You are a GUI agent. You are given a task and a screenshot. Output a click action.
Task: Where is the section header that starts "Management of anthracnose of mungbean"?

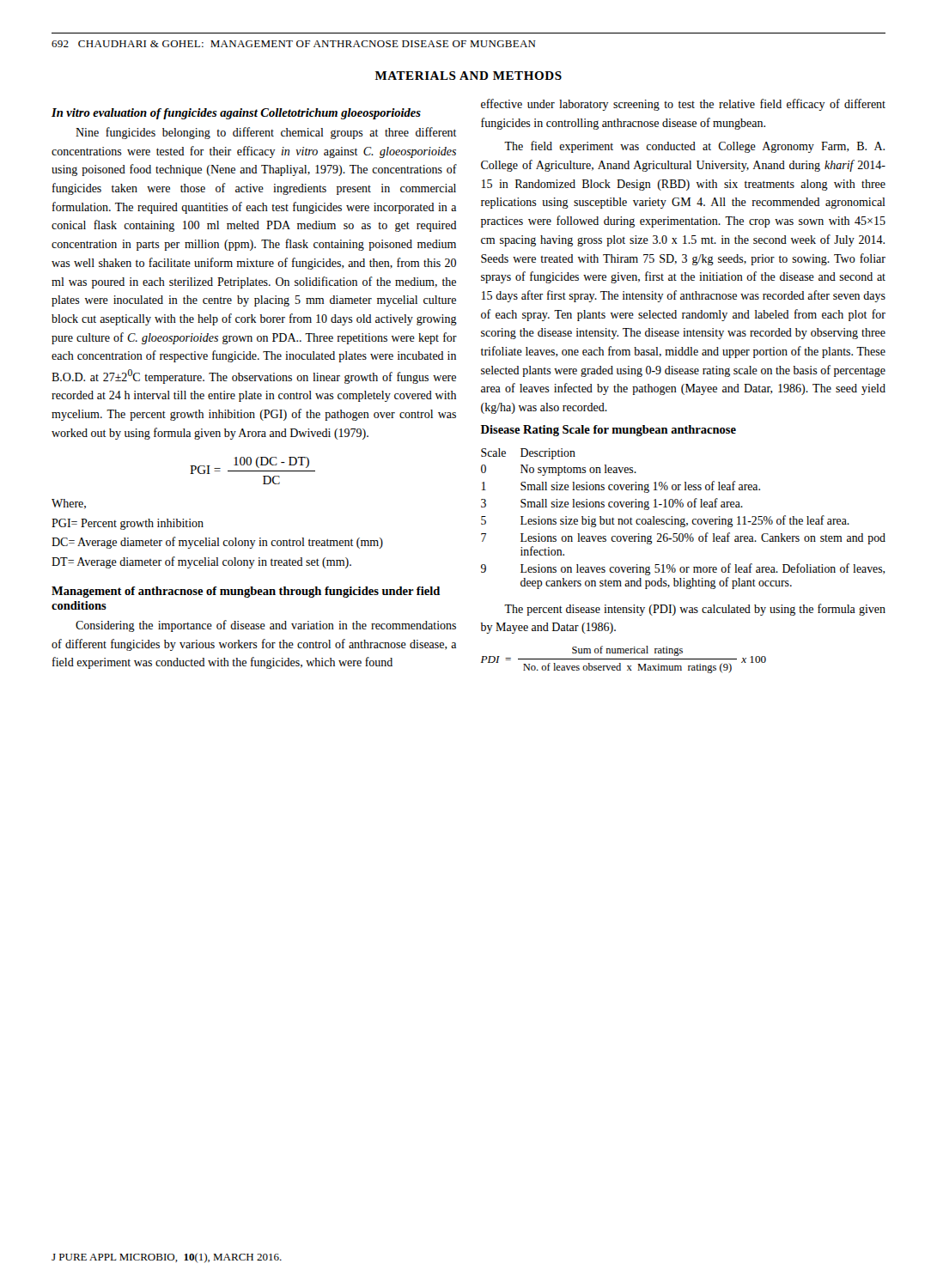click(x=246, y=598)
